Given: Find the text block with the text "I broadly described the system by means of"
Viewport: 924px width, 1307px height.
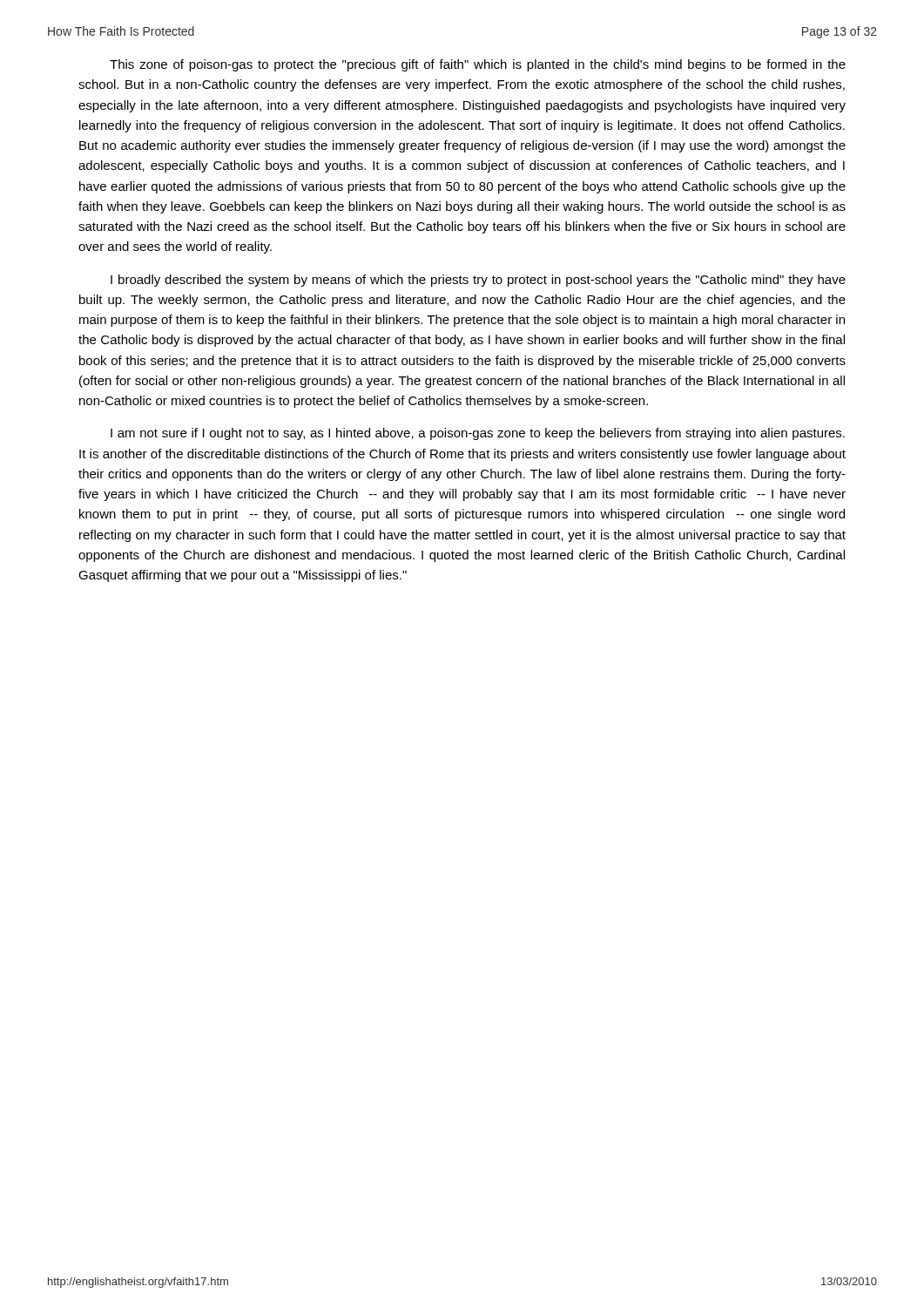Looking at the screenshot, I should click(x=462, y=340).
